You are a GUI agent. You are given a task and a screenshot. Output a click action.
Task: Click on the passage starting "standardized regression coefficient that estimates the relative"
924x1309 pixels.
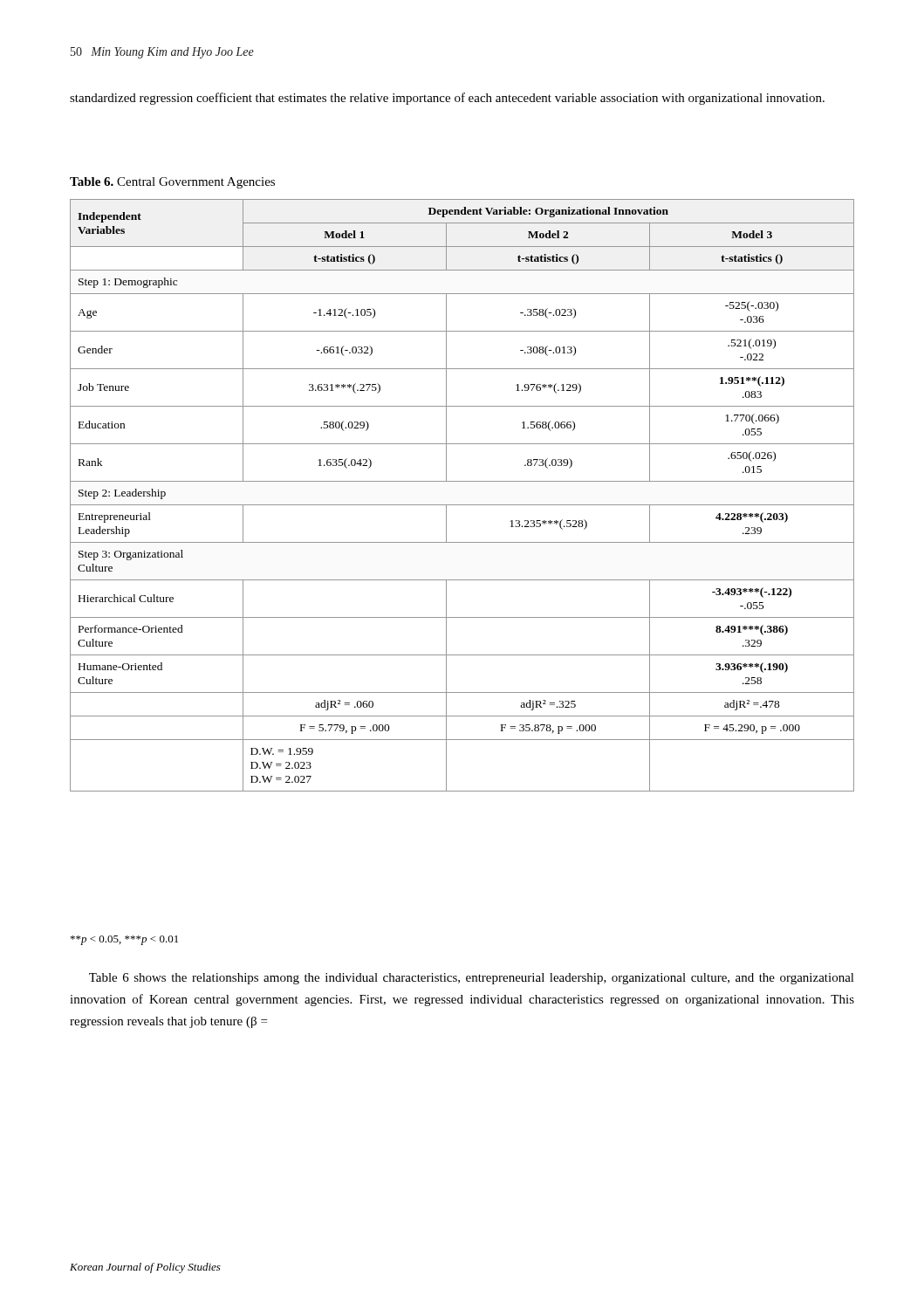point(447,98)
